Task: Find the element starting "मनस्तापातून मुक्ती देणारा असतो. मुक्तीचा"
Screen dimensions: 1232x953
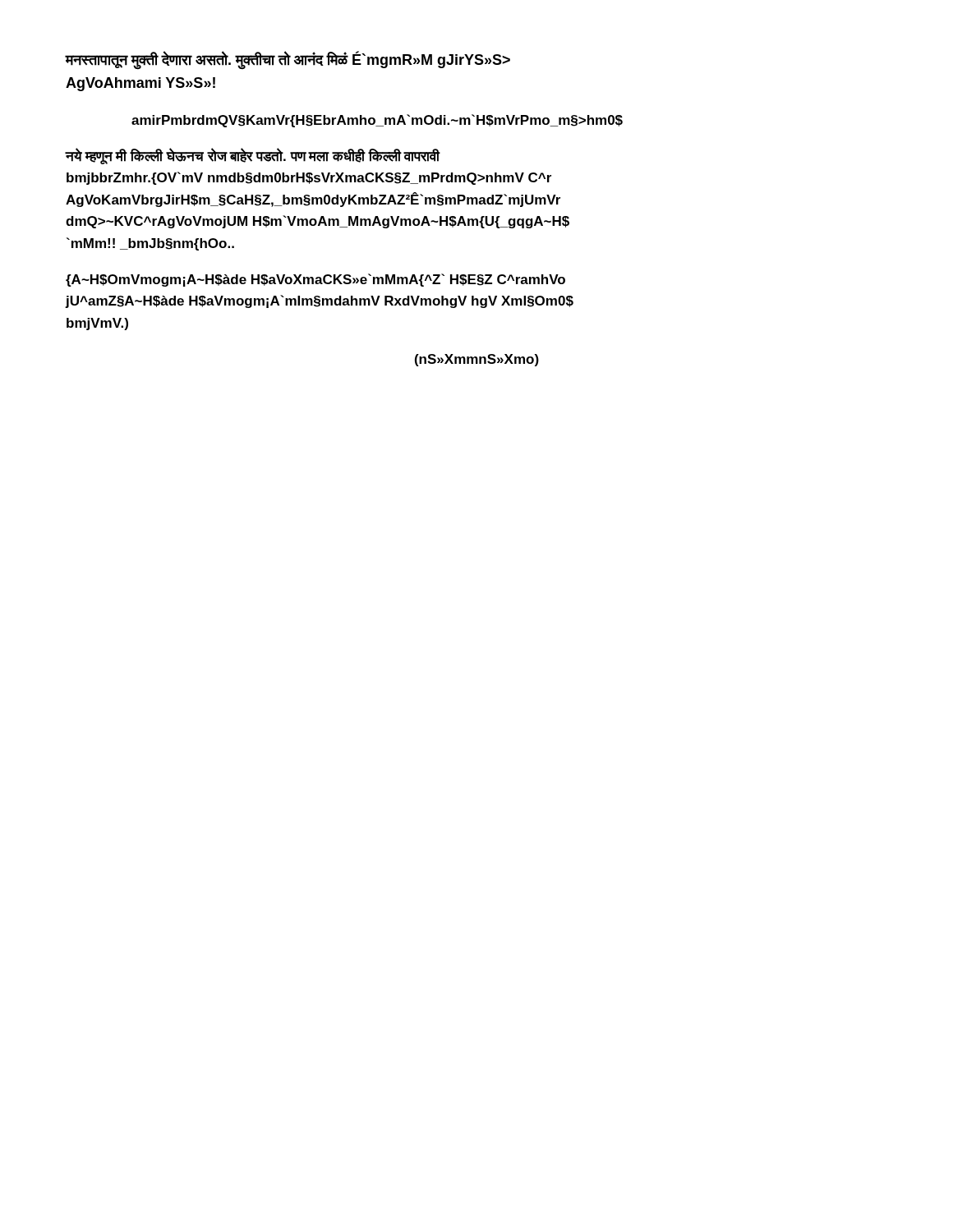Action: click(288, 71)
